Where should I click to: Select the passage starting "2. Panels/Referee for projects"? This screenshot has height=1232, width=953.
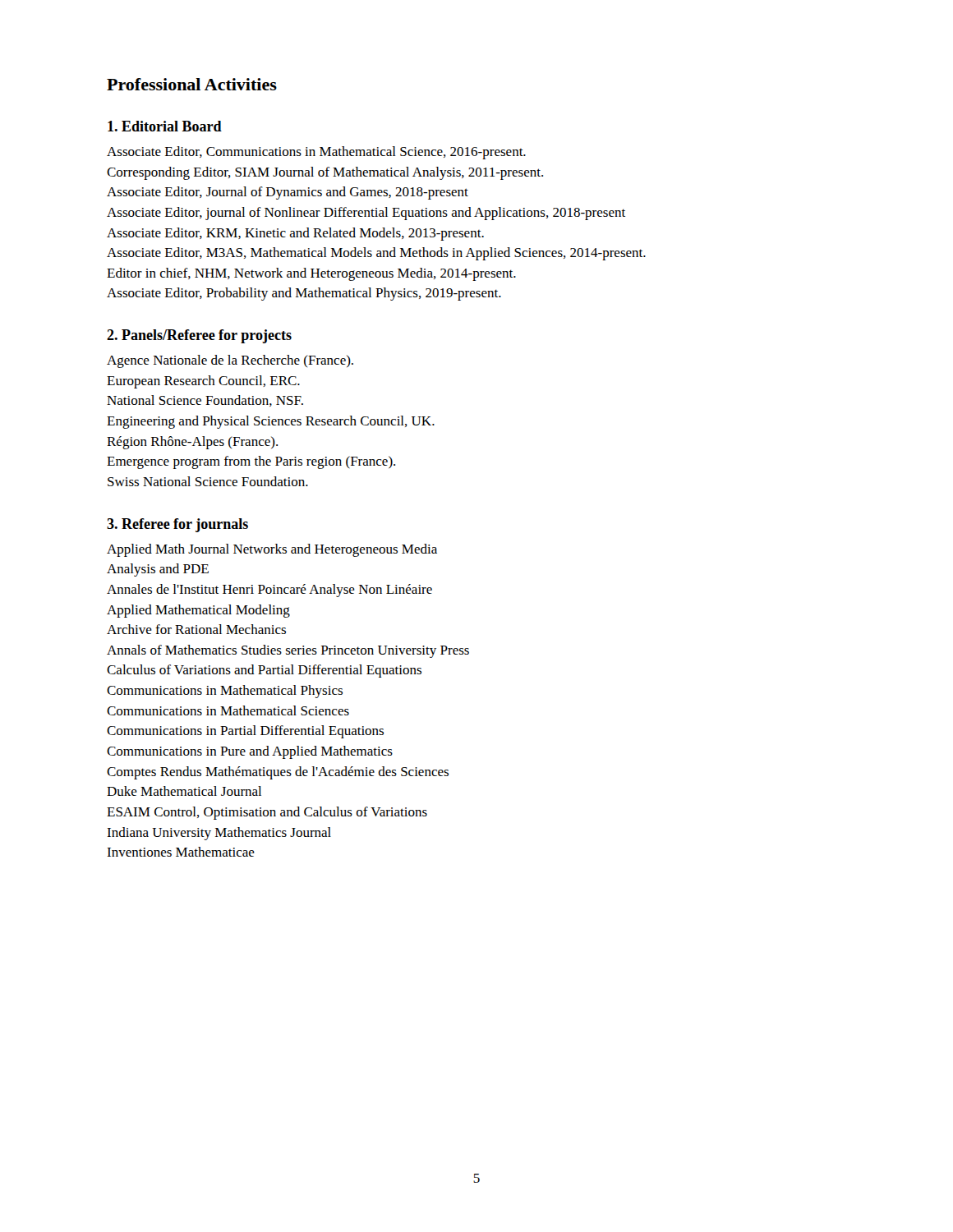[199, 335]
